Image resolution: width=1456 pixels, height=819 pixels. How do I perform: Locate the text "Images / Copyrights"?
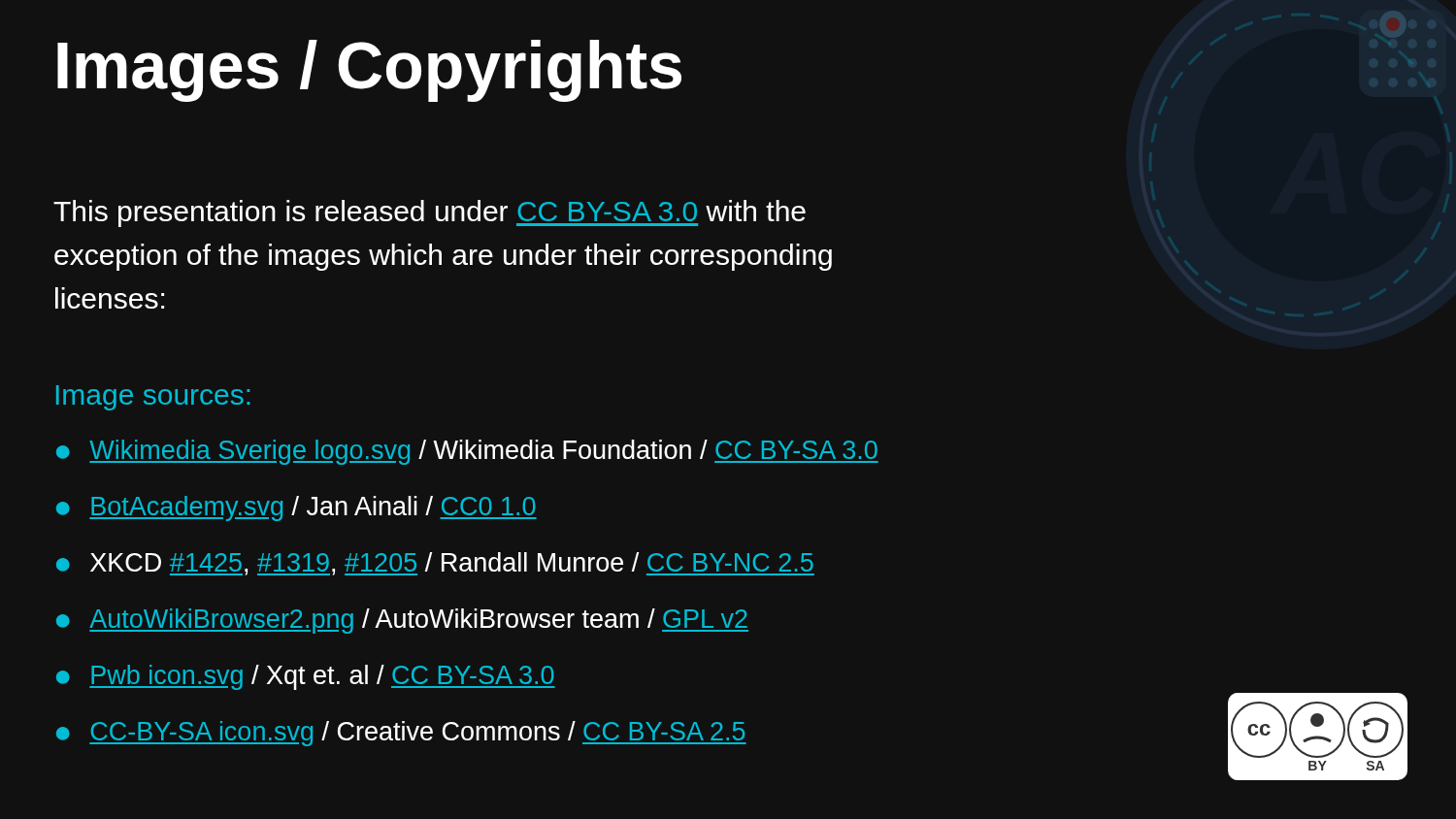pyautogui.click(x=369, y=65)
